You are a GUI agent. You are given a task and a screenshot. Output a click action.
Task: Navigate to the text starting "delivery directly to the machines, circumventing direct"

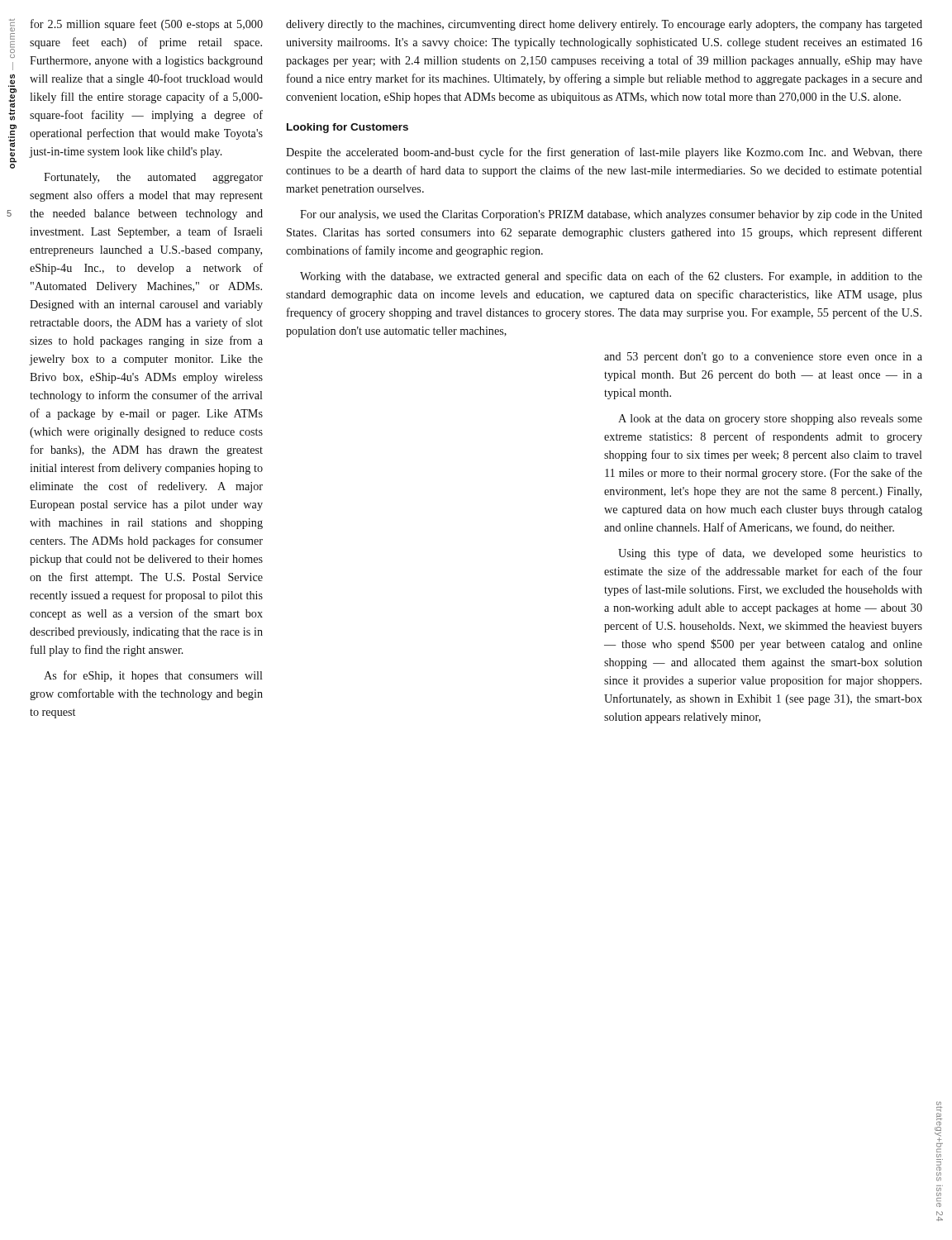(x=604, y=60)
